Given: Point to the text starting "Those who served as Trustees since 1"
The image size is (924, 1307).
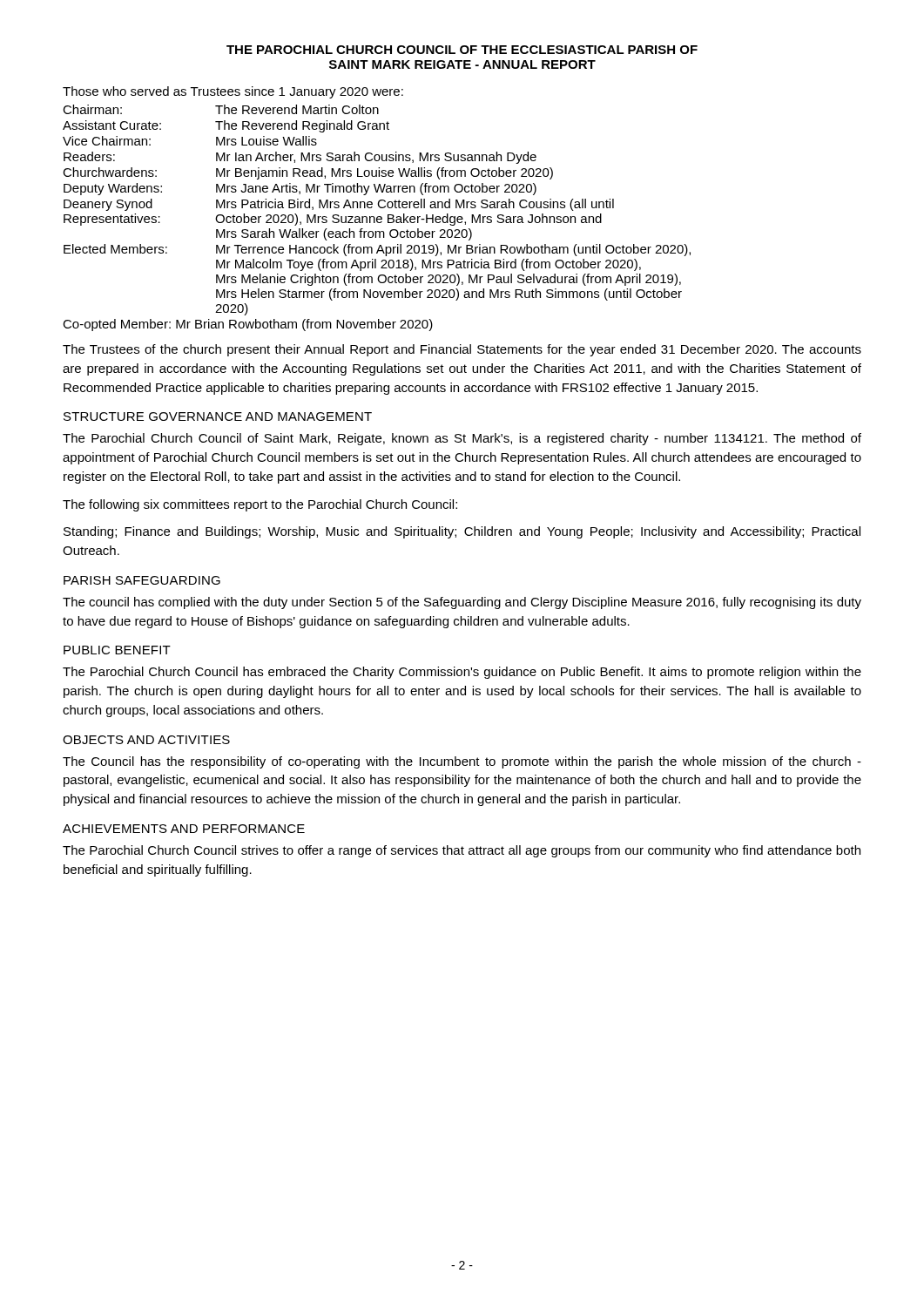Looking at the screenshot, I should [233, 91].
